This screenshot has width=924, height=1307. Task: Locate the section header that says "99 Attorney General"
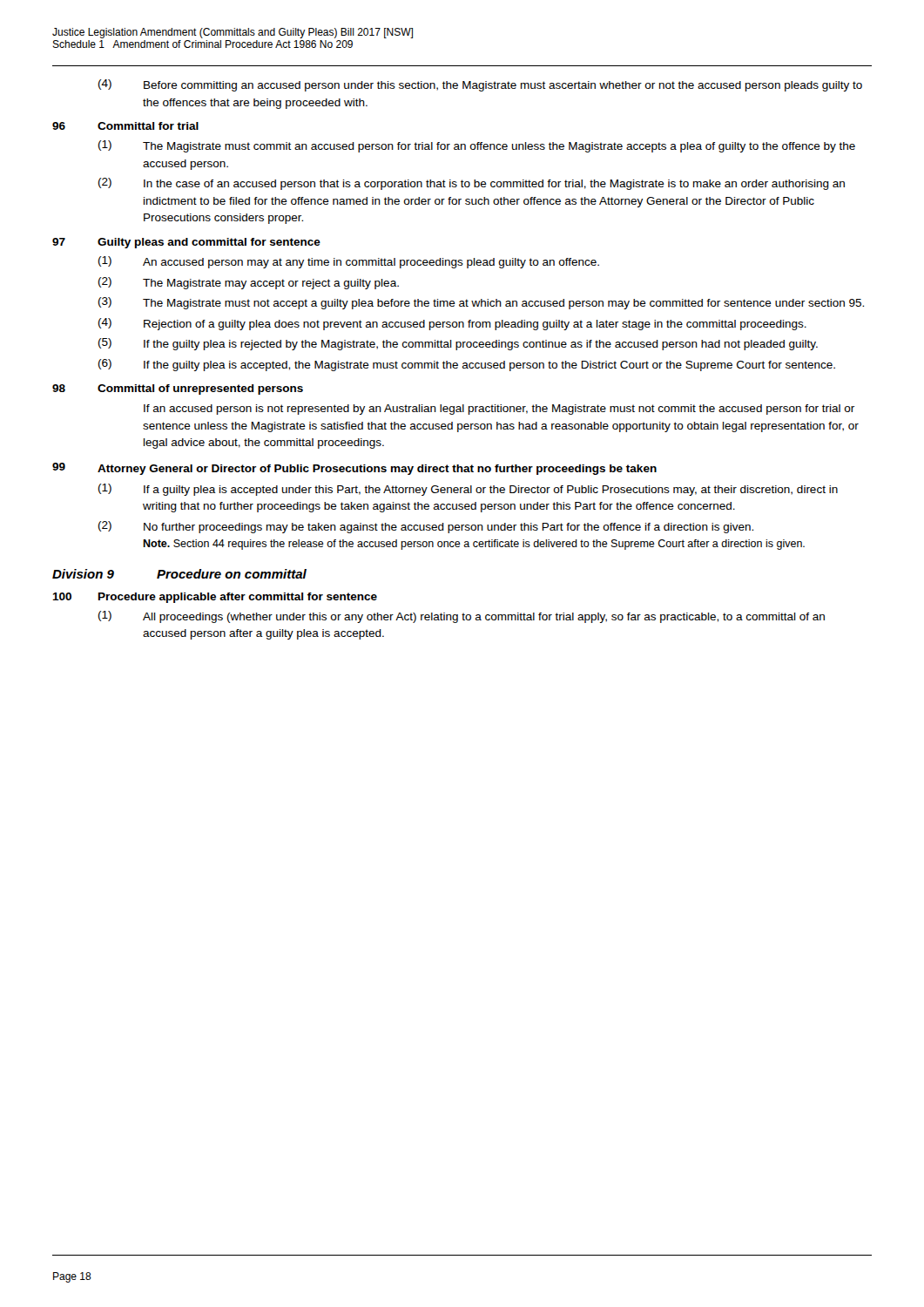click(x=355, y=469)
